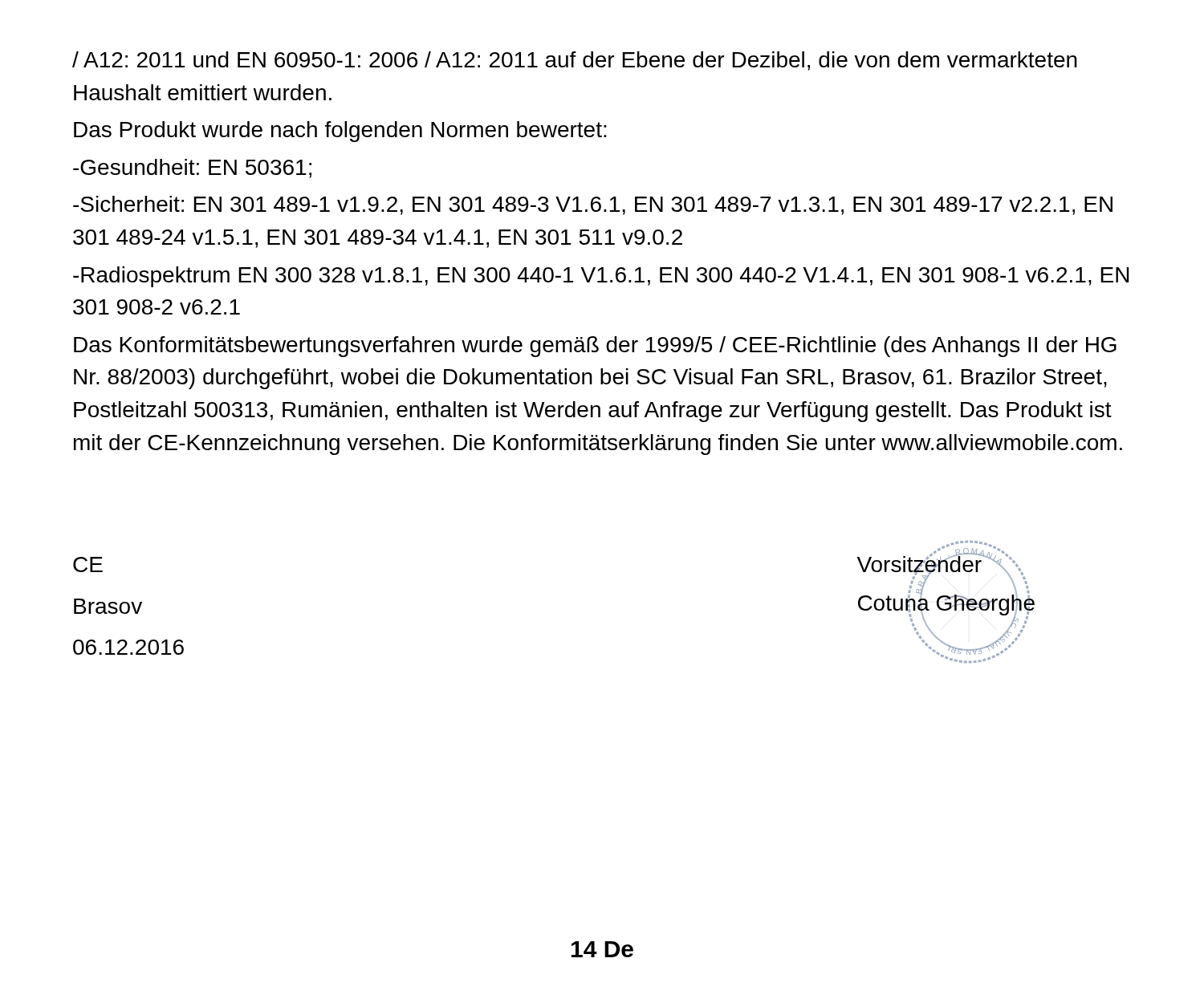1204x1003 pixels.
Task: Point to the passage starting "Das Produkt wurde nach folgenden Normen bewertet:"
Action: click(x=340, y=130)
